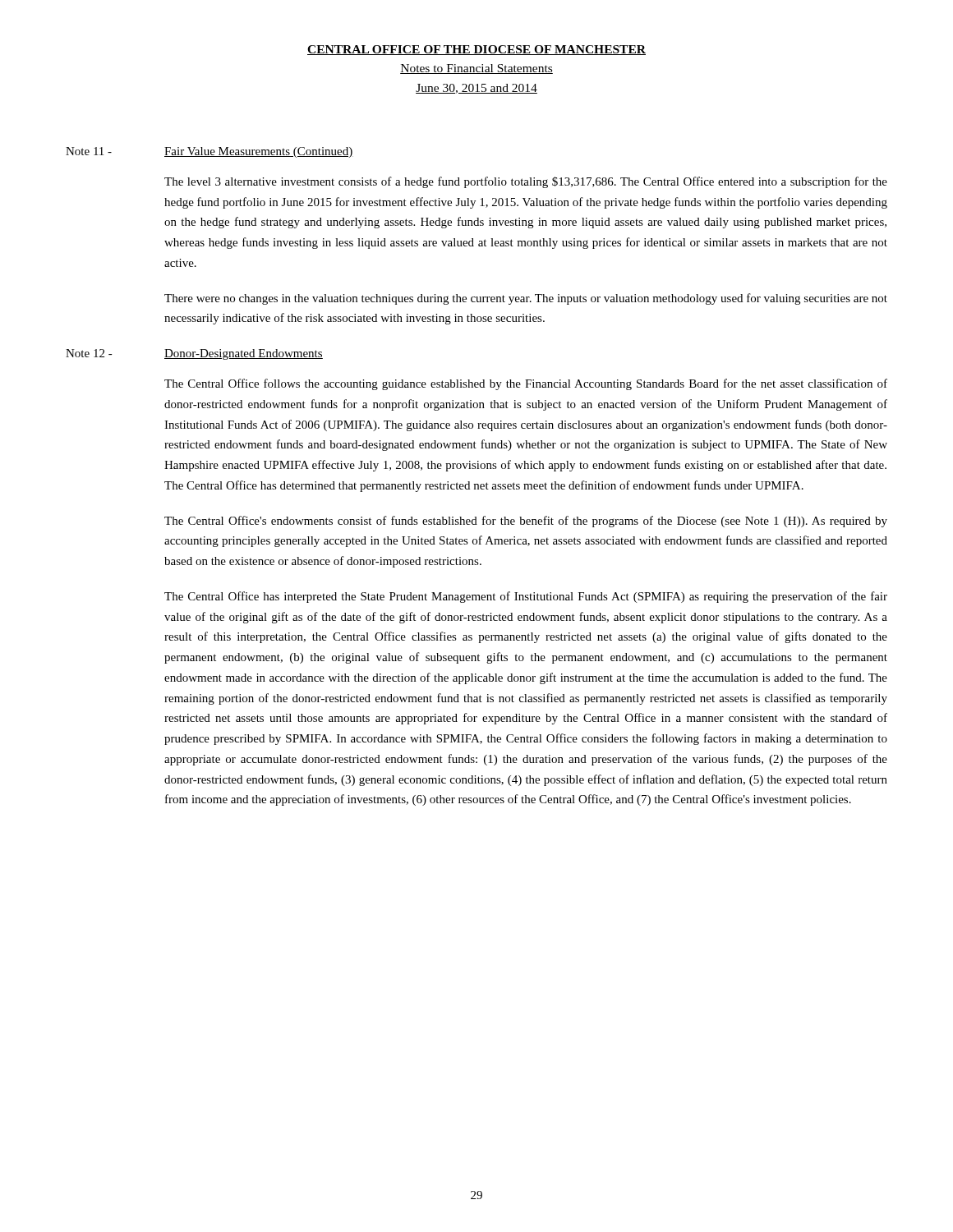Click the passage that begins "The Central Office's endowments consist of funds"
The height and width of the screenshot is (1232, 953).
click(x=526, y=541)
